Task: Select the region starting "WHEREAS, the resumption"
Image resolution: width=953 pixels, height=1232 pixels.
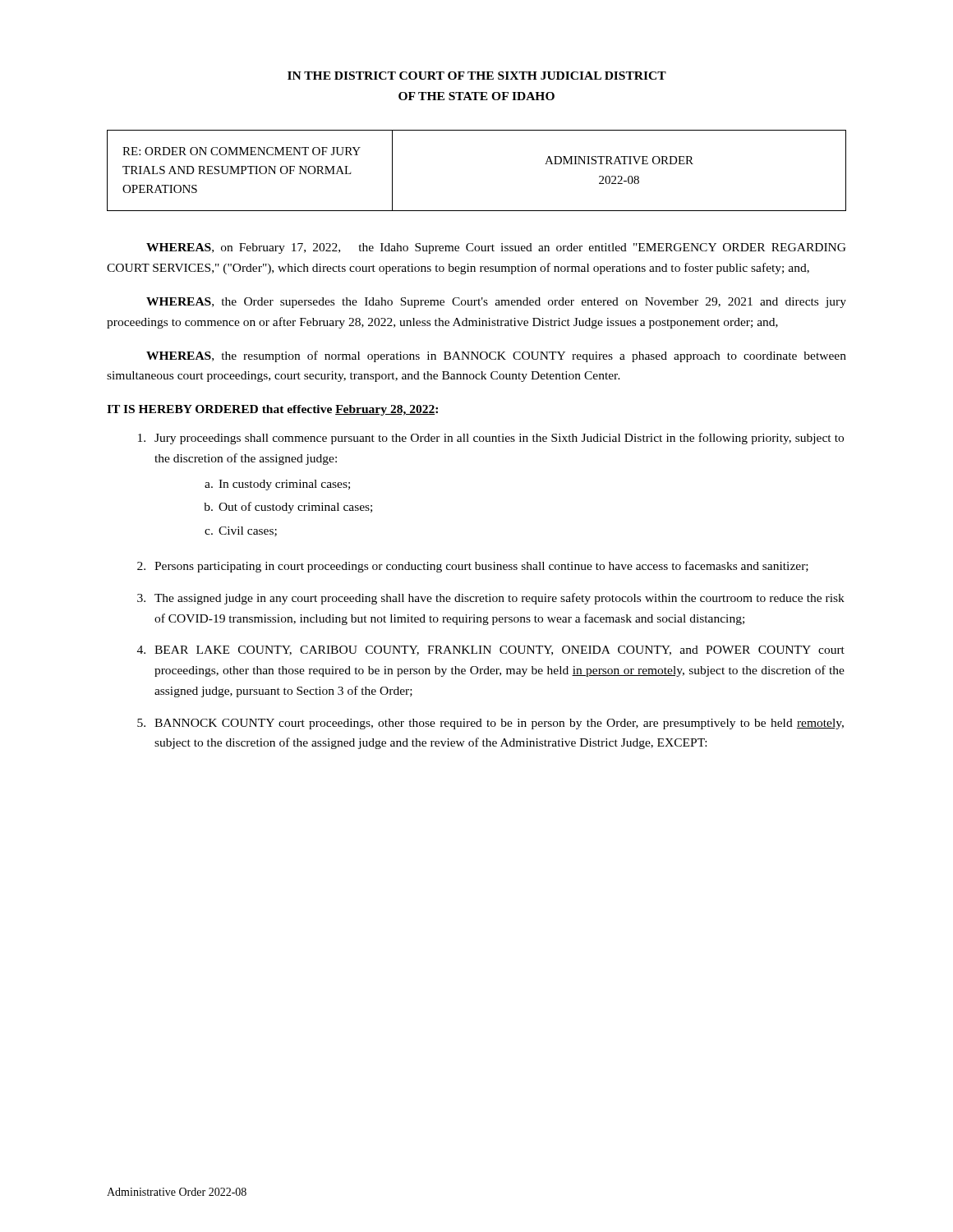Action: coord(476,365)
